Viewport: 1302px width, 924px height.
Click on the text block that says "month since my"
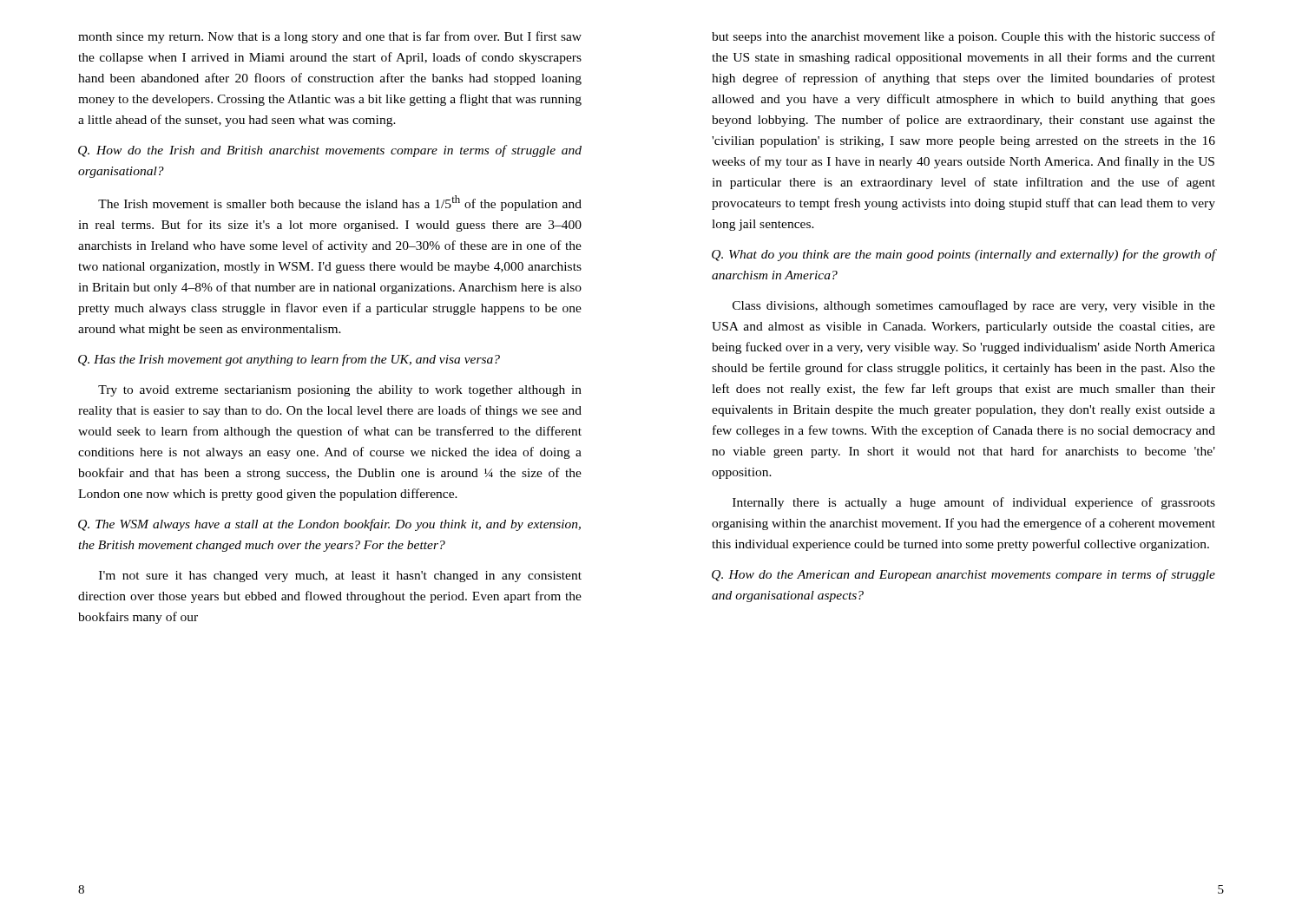tap(330, 78)
